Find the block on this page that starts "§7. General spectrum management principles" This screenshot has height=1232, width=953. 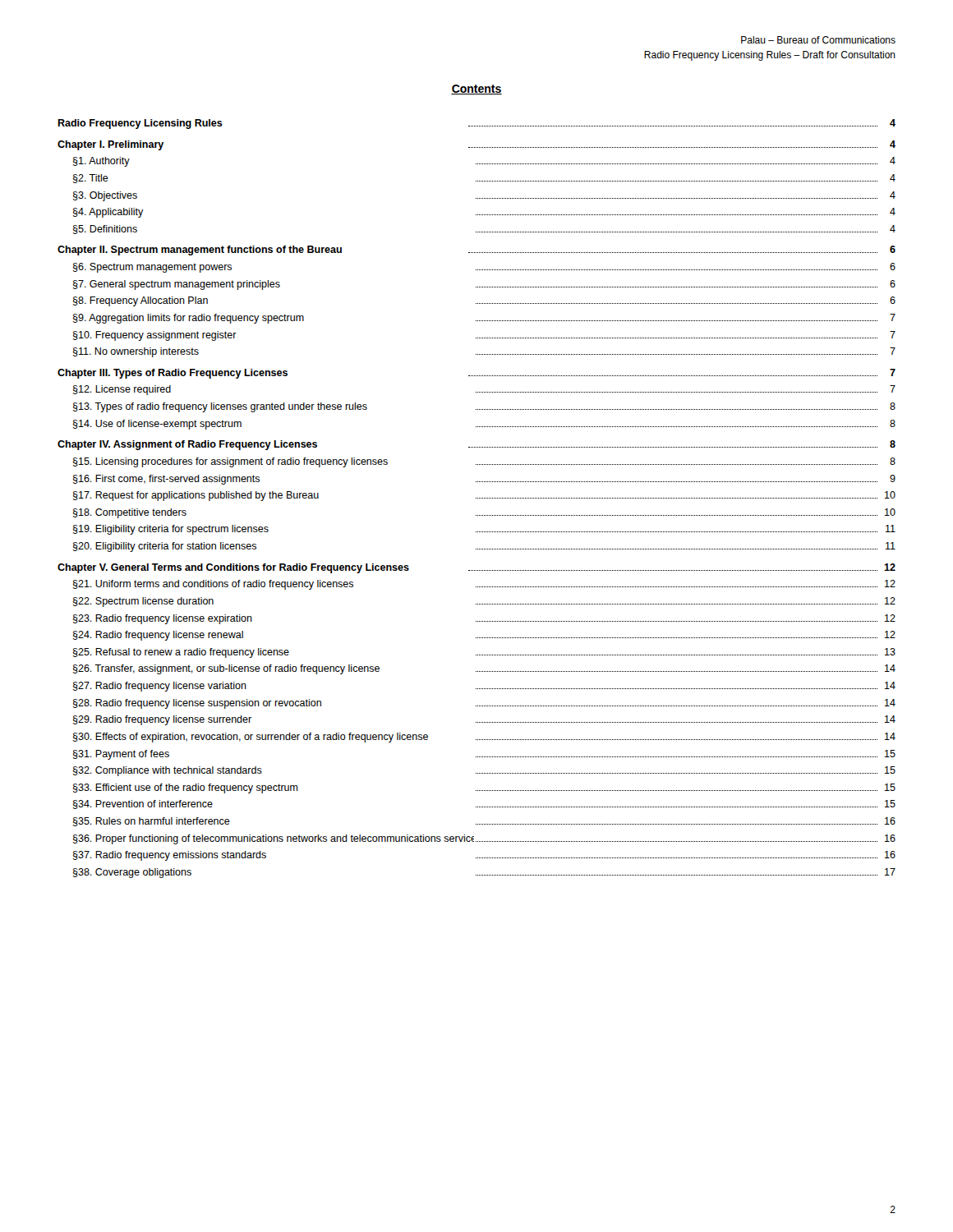coord(476,284)
